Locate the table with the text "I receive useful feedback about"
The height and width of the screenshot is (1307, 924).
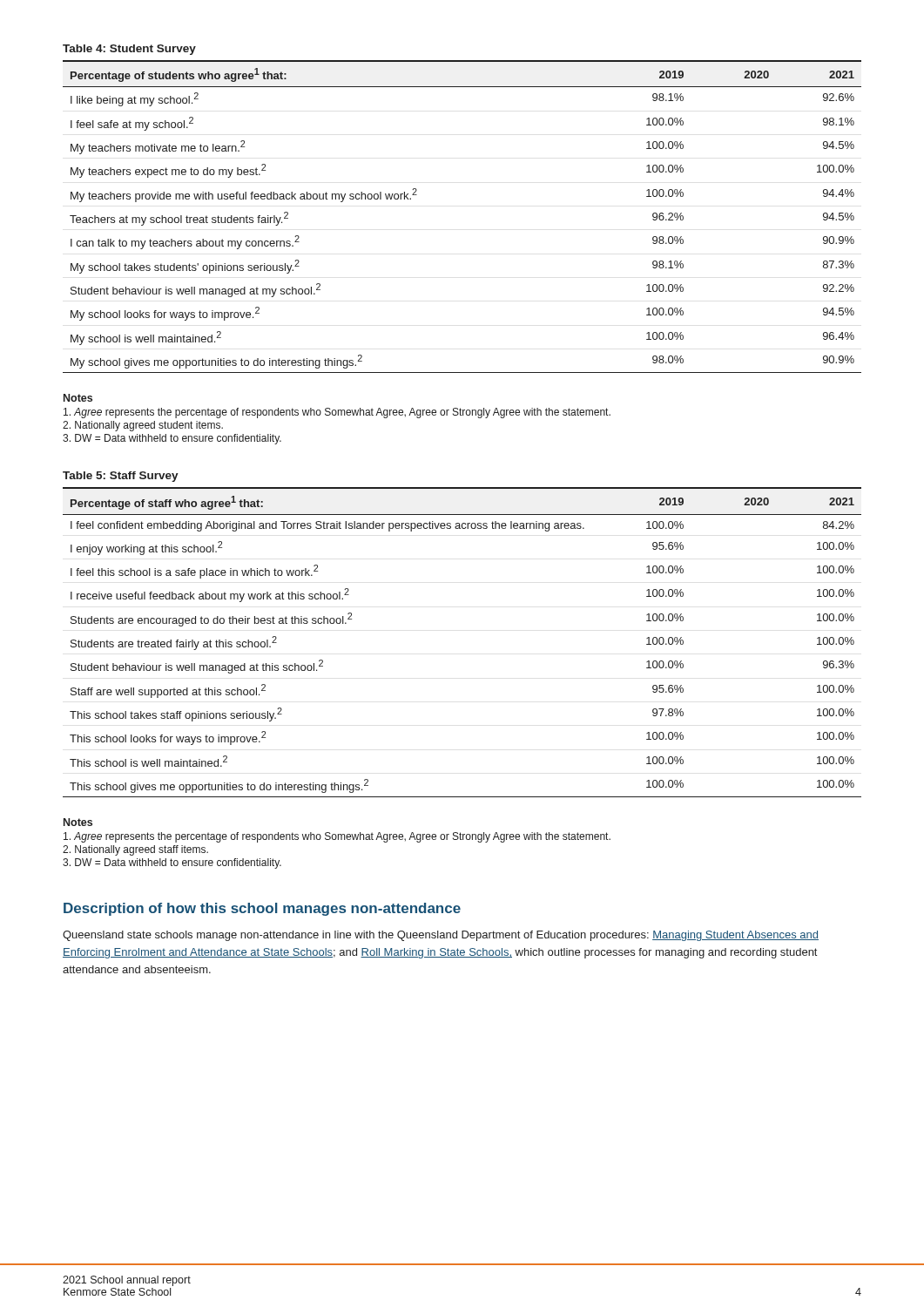pyautogui.click(x=462, y=642)
